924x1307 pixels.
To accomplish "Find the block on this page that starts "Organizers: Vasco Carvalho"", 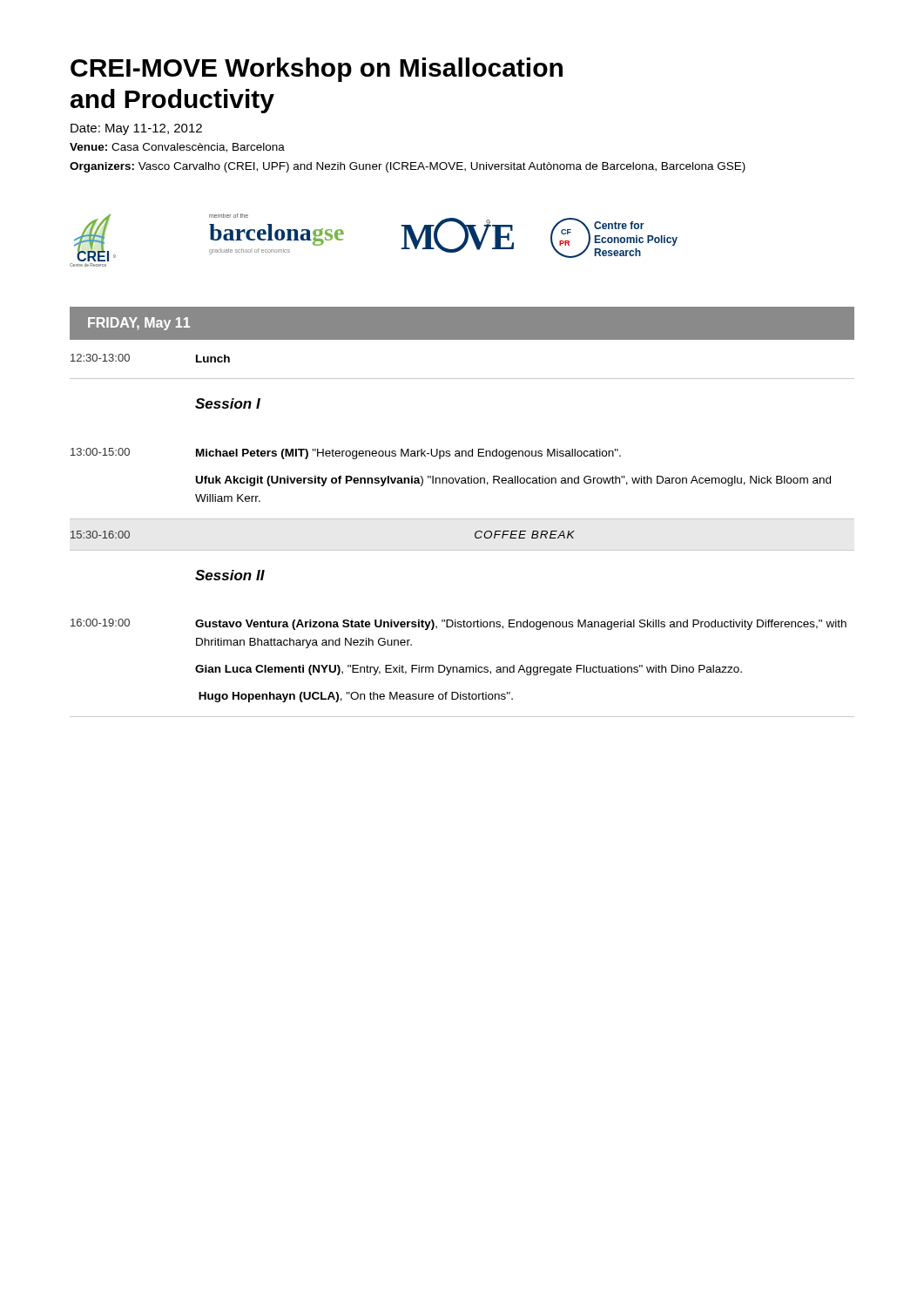I will (x=408, y=166).
